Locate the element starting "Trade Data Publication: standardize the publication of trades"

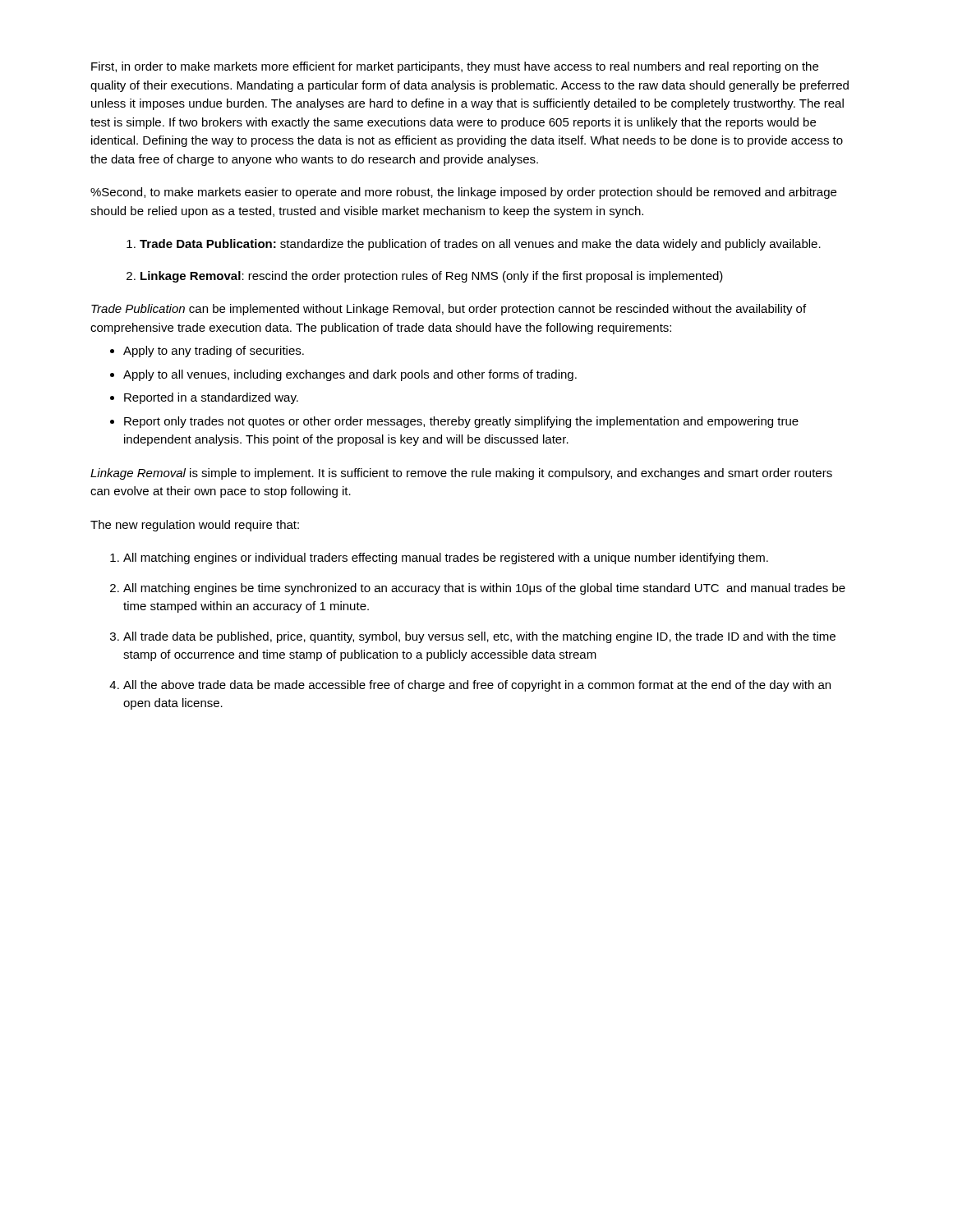point(481,244)
